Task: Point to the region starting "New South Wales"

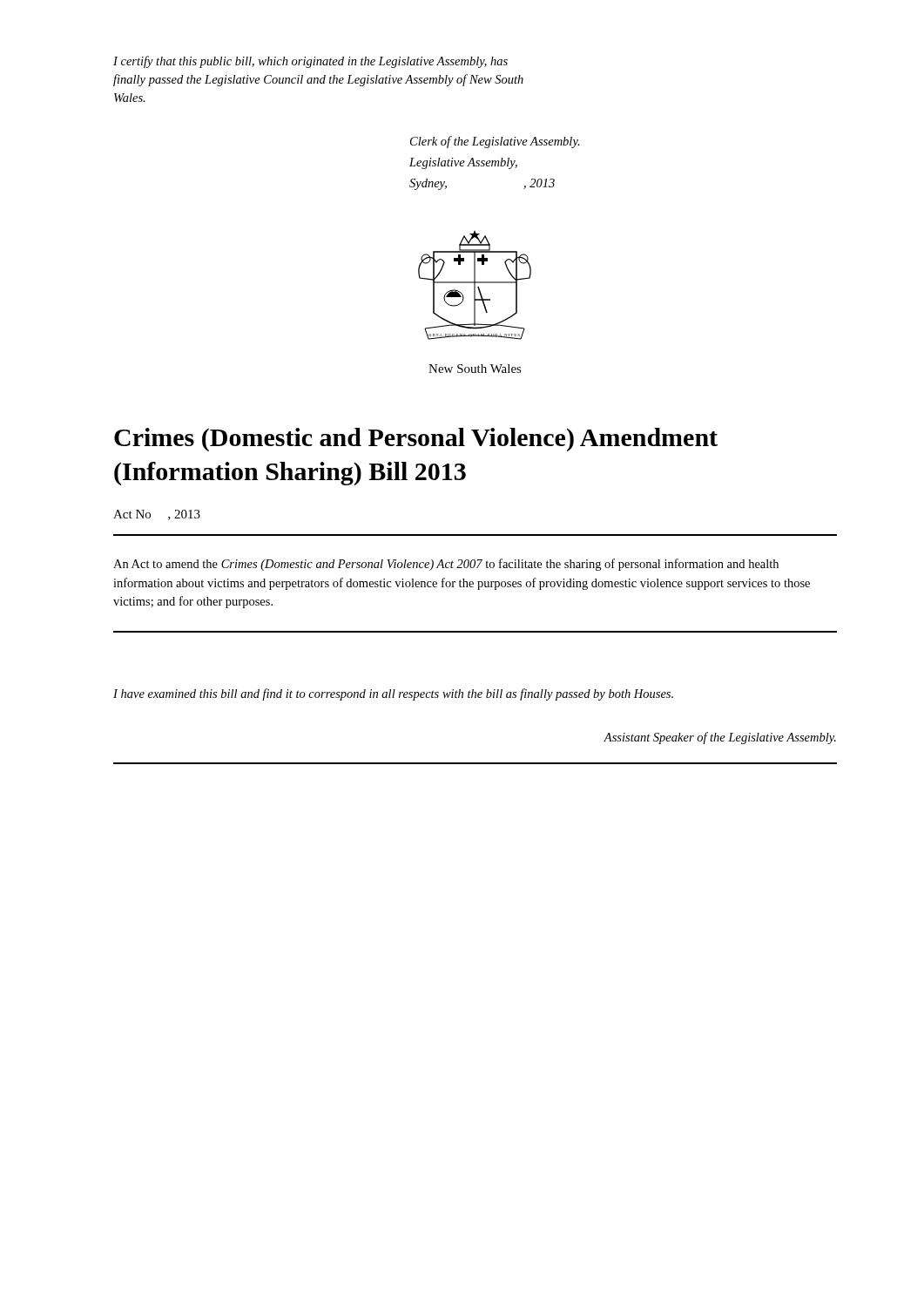Action: click(x=475, y=368)
